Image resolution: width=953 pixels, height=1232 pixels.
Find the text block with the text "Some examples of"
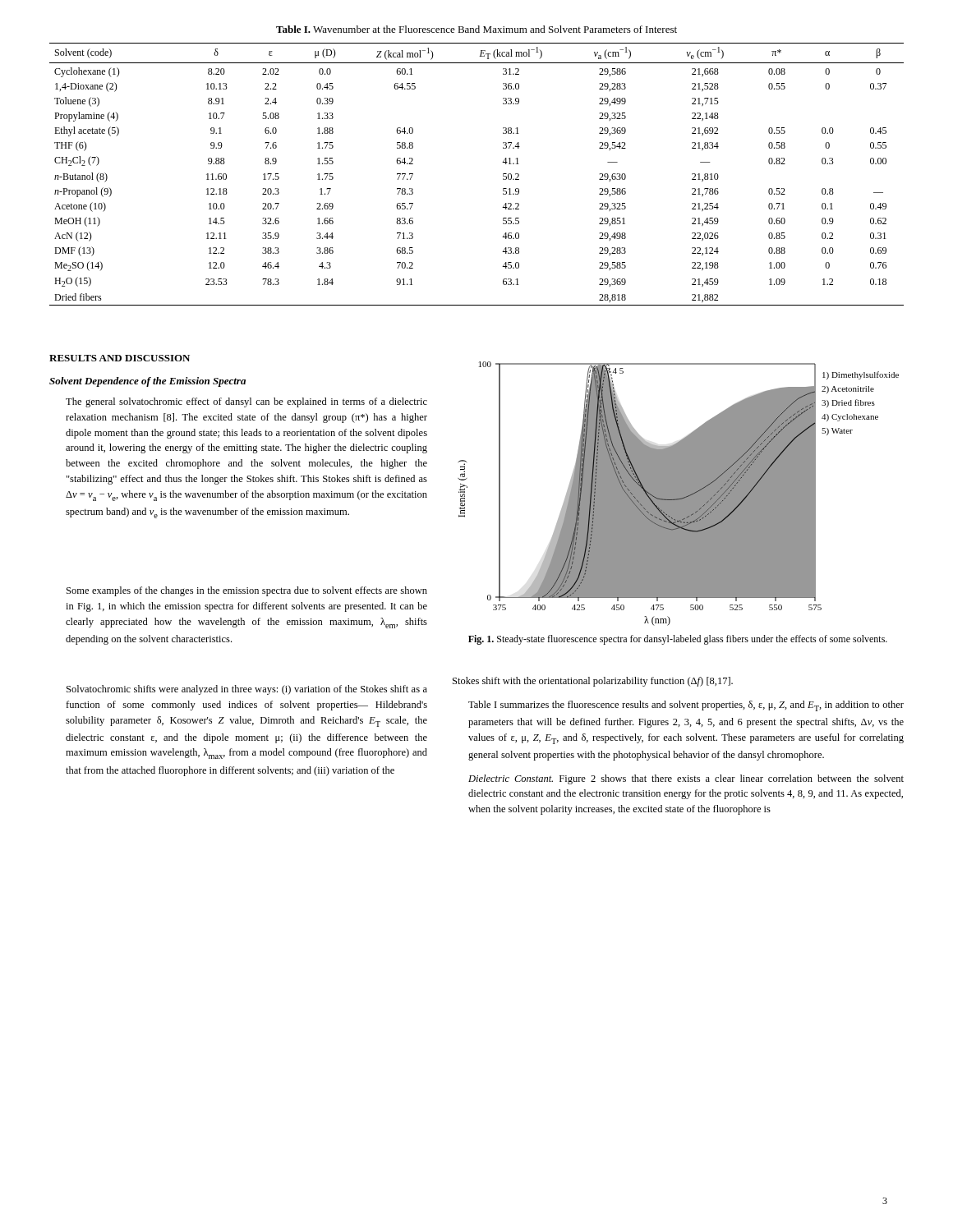(246, 615)
